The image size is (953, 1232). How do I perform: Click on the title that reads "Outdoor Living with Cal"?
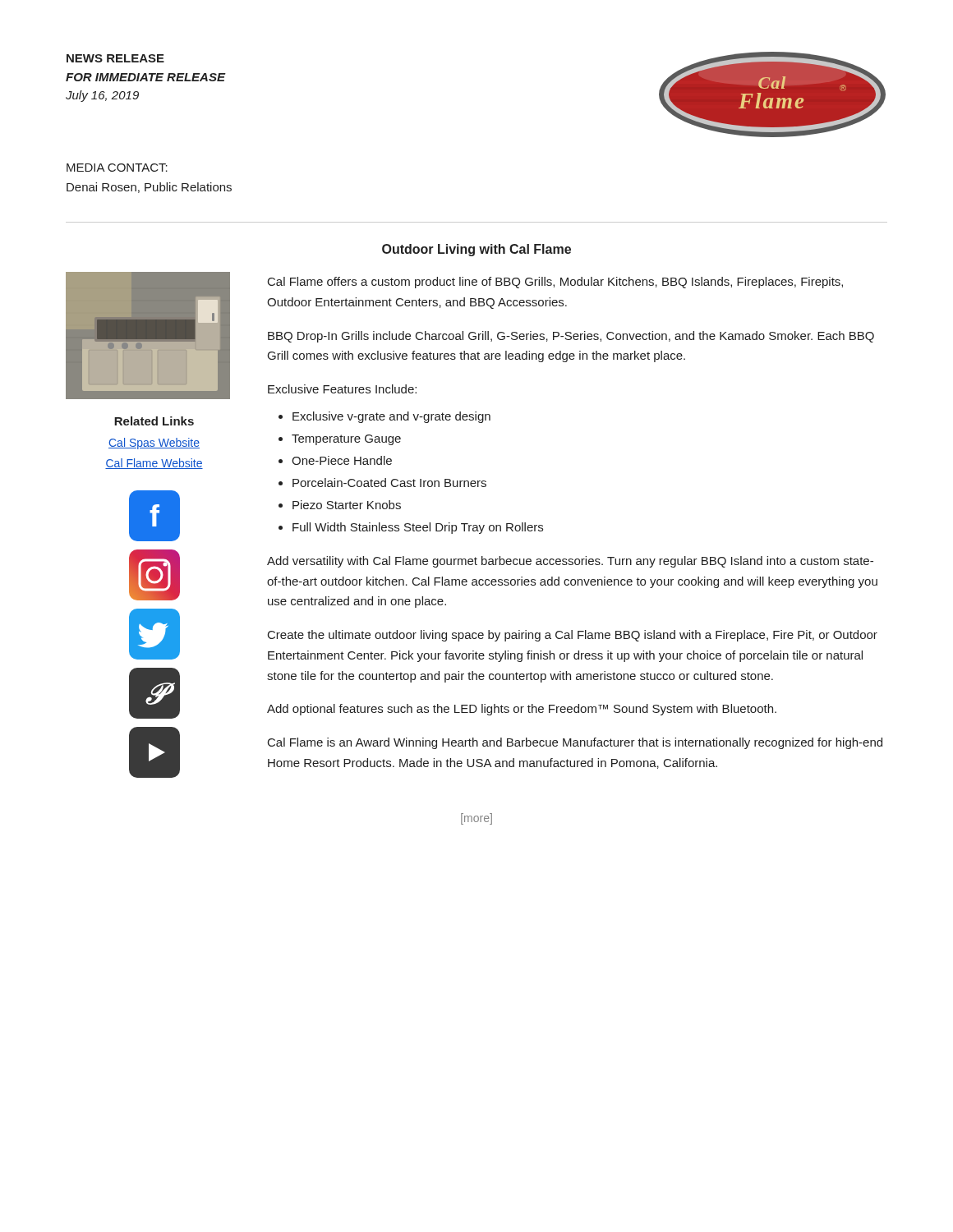476,249
